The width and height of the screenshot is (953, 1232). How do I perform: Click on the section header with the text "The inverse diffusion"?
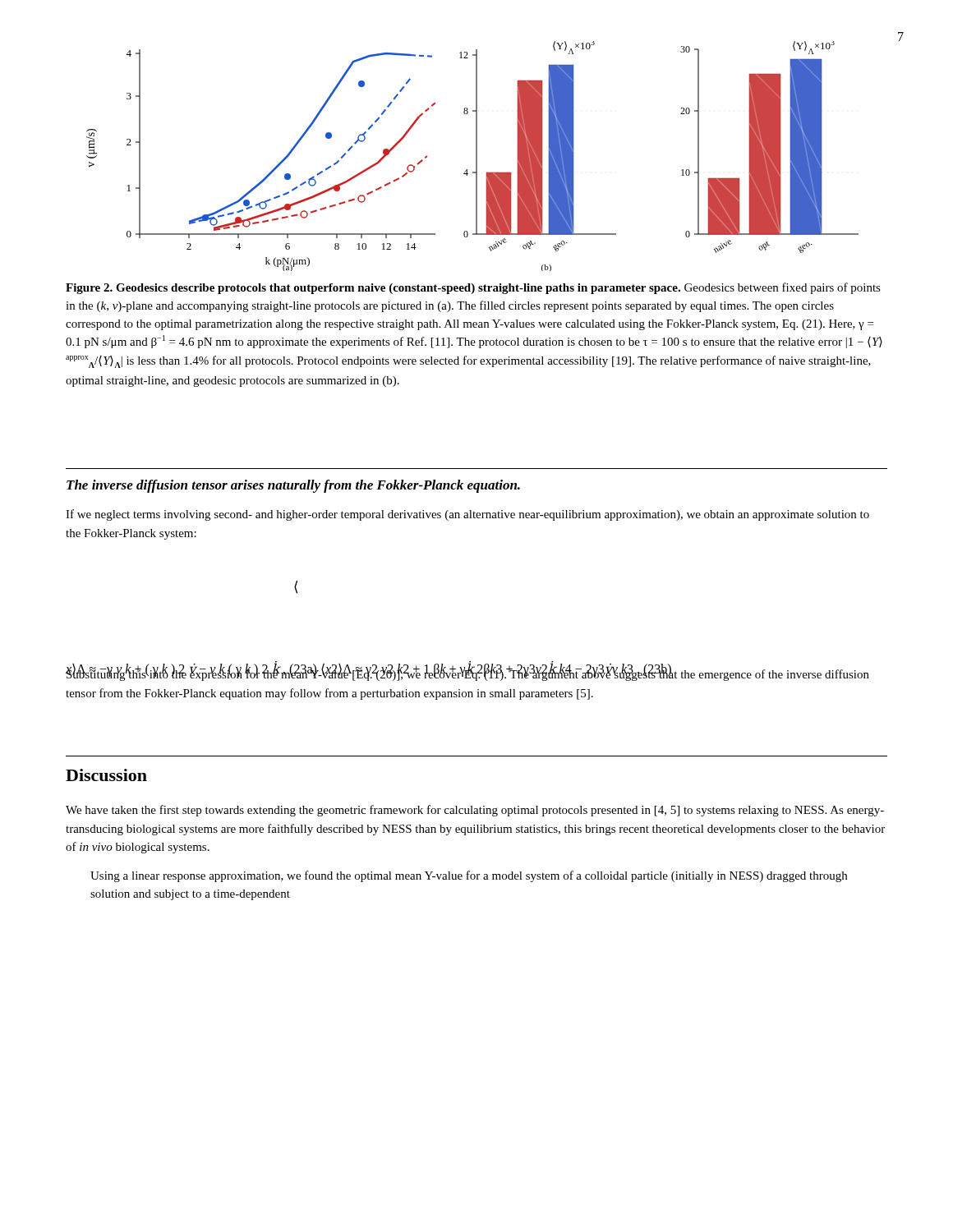[293, 485]
